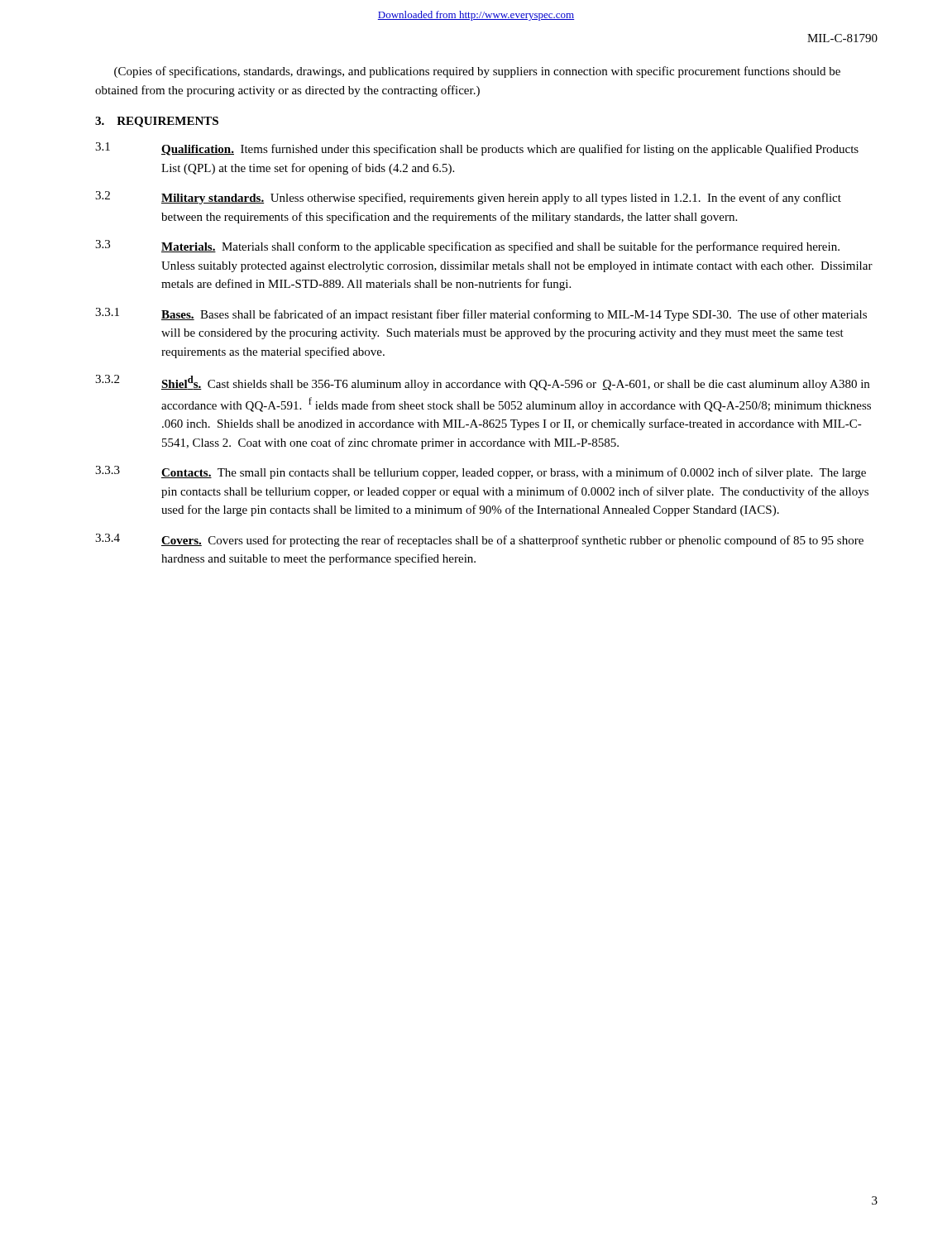Find the block on this page that starts "3.3 Contacts. The small pin contacts shall be"
The width and height of the screenshot is (952, 1241).
pos(486,491)
